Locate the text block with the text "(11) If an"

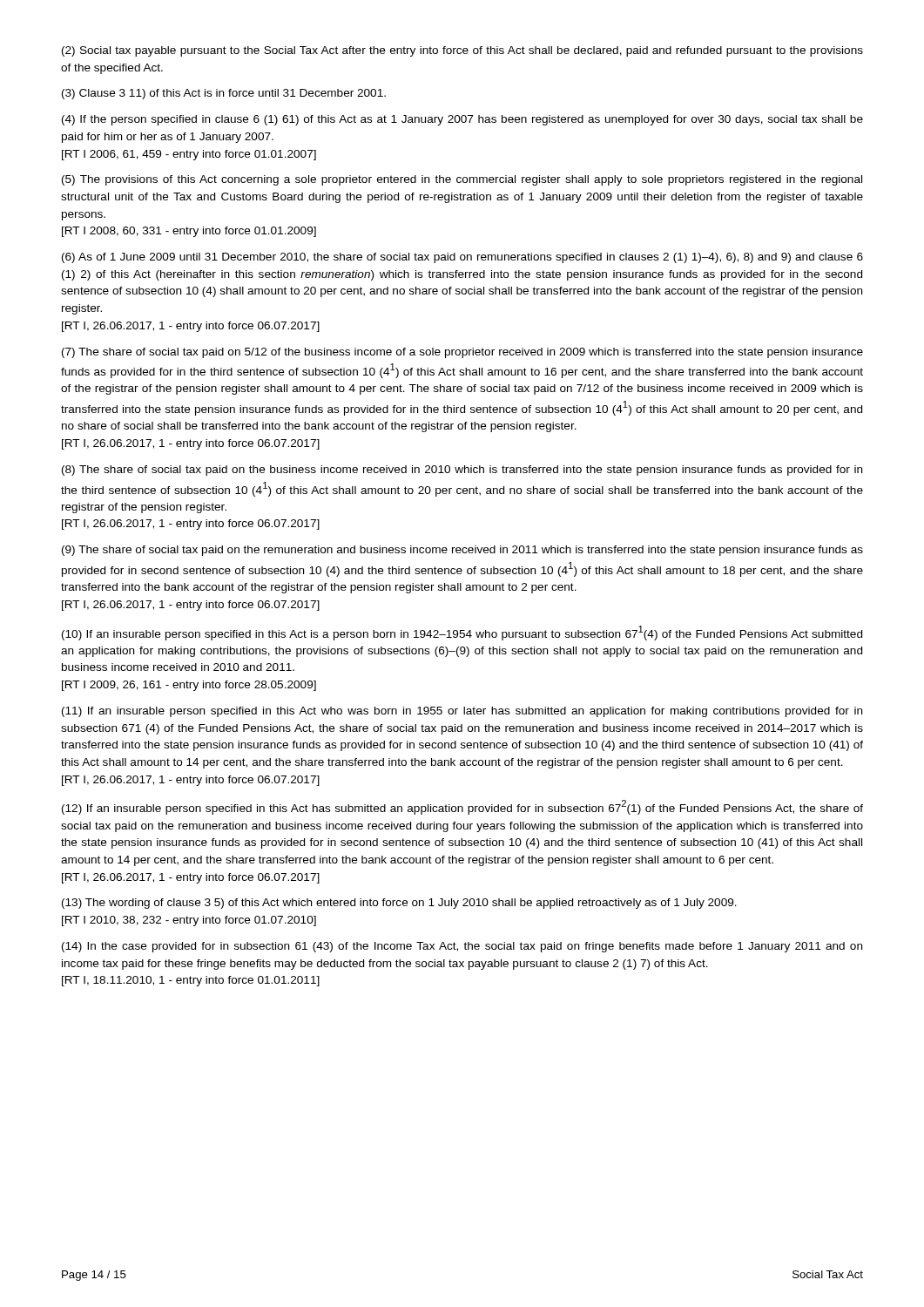(x=462, y=745)
